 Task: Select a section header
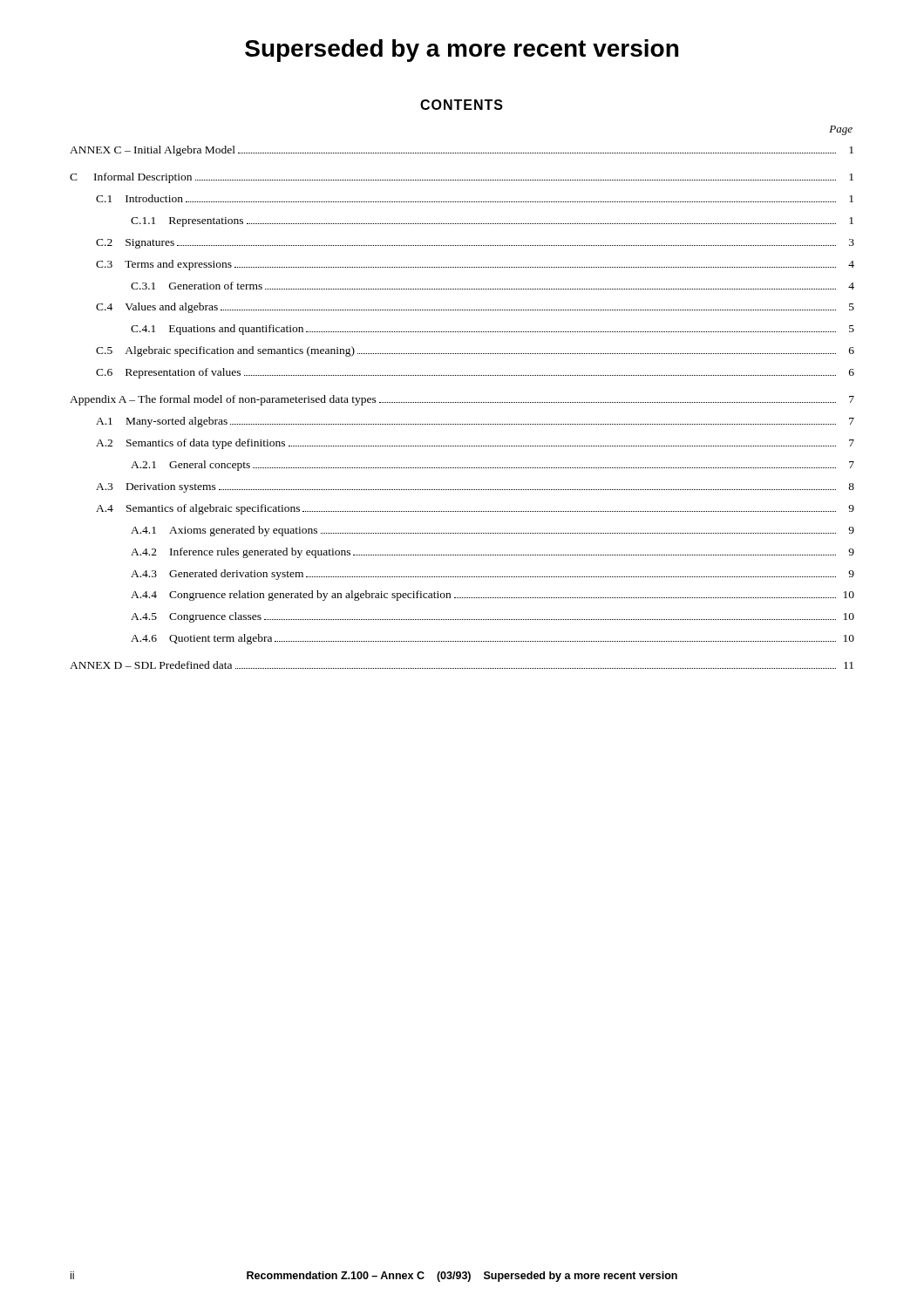pos(462,105)
